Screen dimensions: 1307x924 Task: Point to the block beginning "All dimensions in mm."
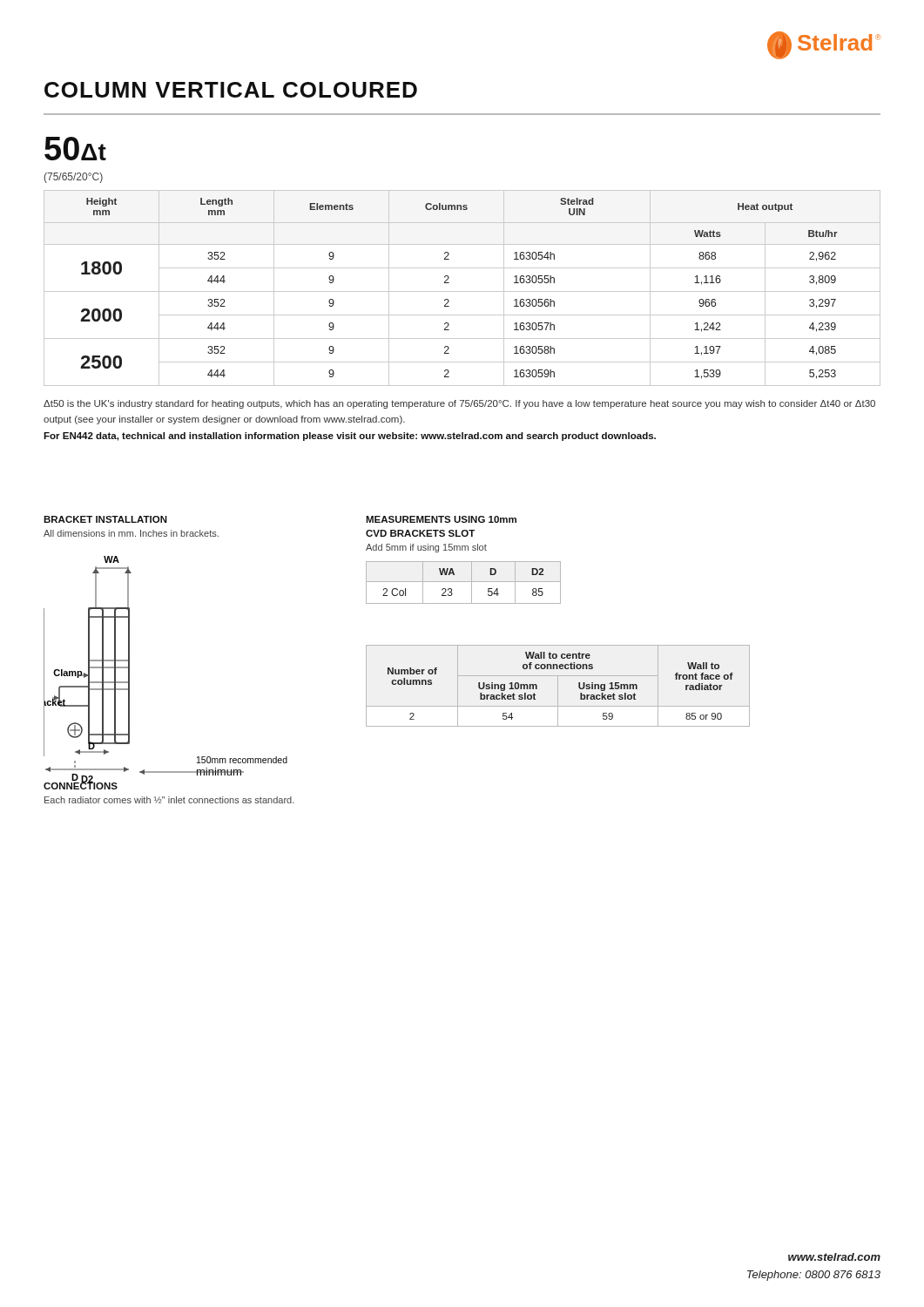[x=131, y=533]
